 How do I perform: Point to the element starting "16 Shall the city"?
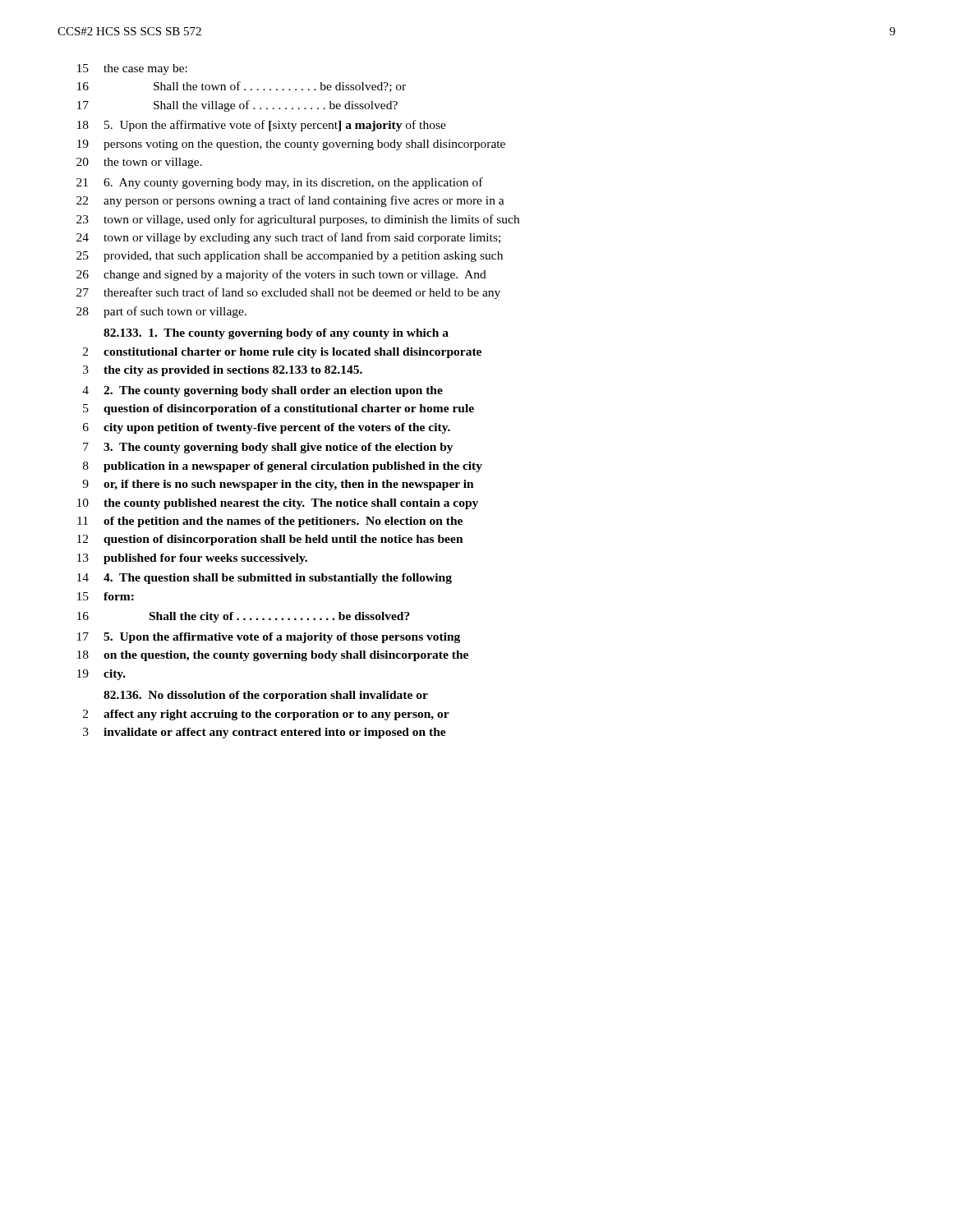(244, 617)
